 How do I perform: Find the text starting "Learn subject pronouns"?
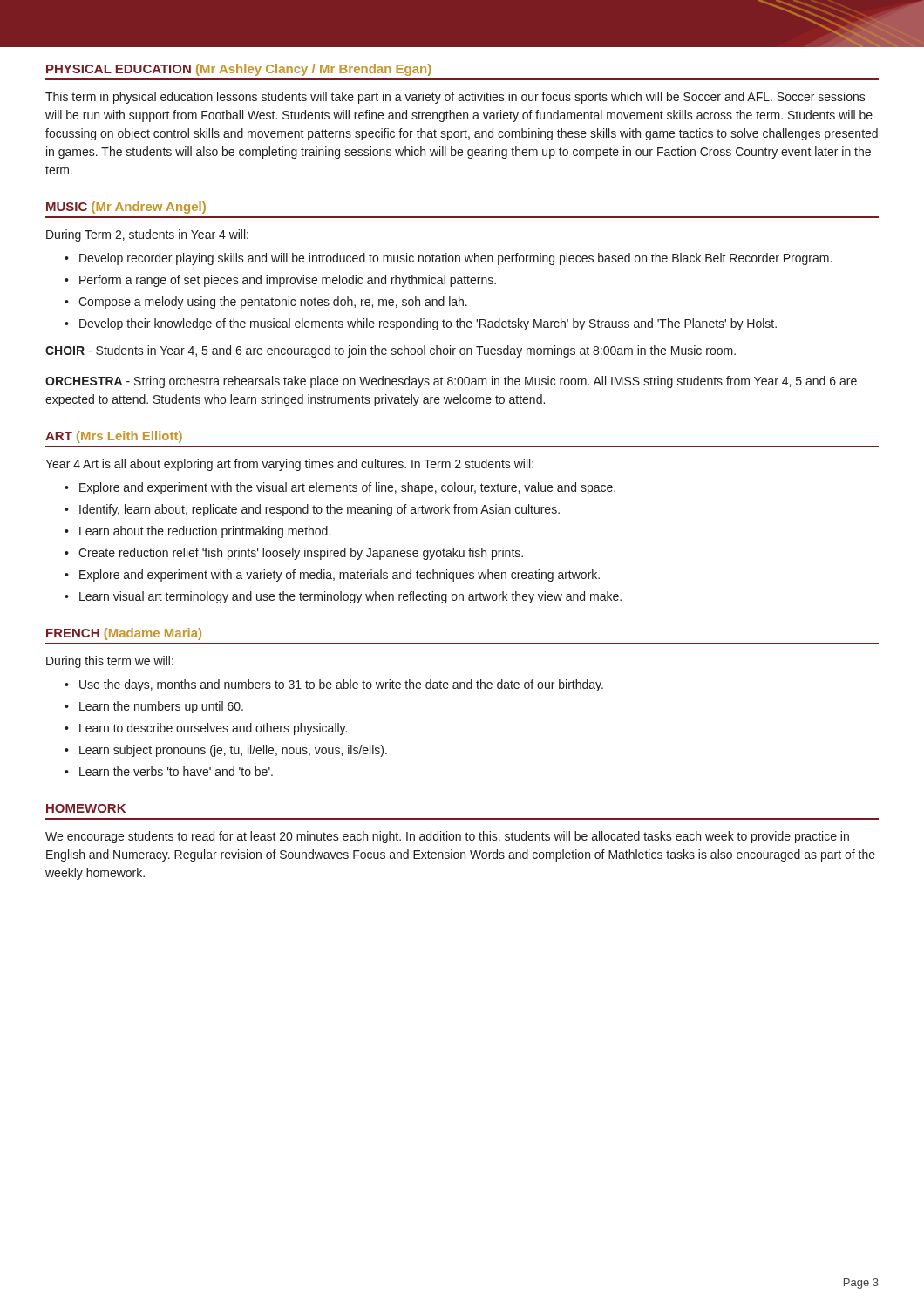[x=233, y=750]
